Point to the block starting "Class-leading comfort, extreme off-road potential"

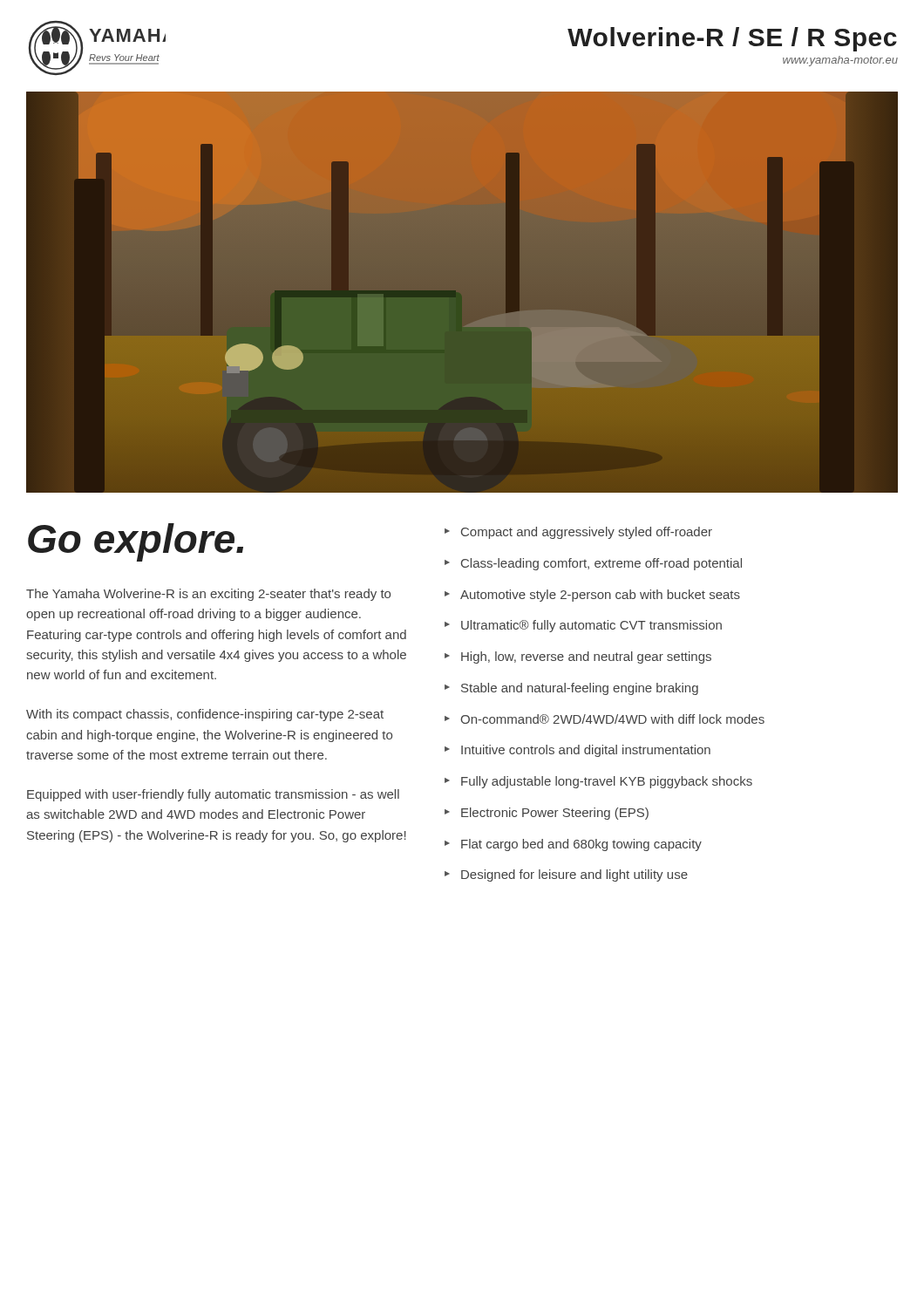(x=601, y=563)
